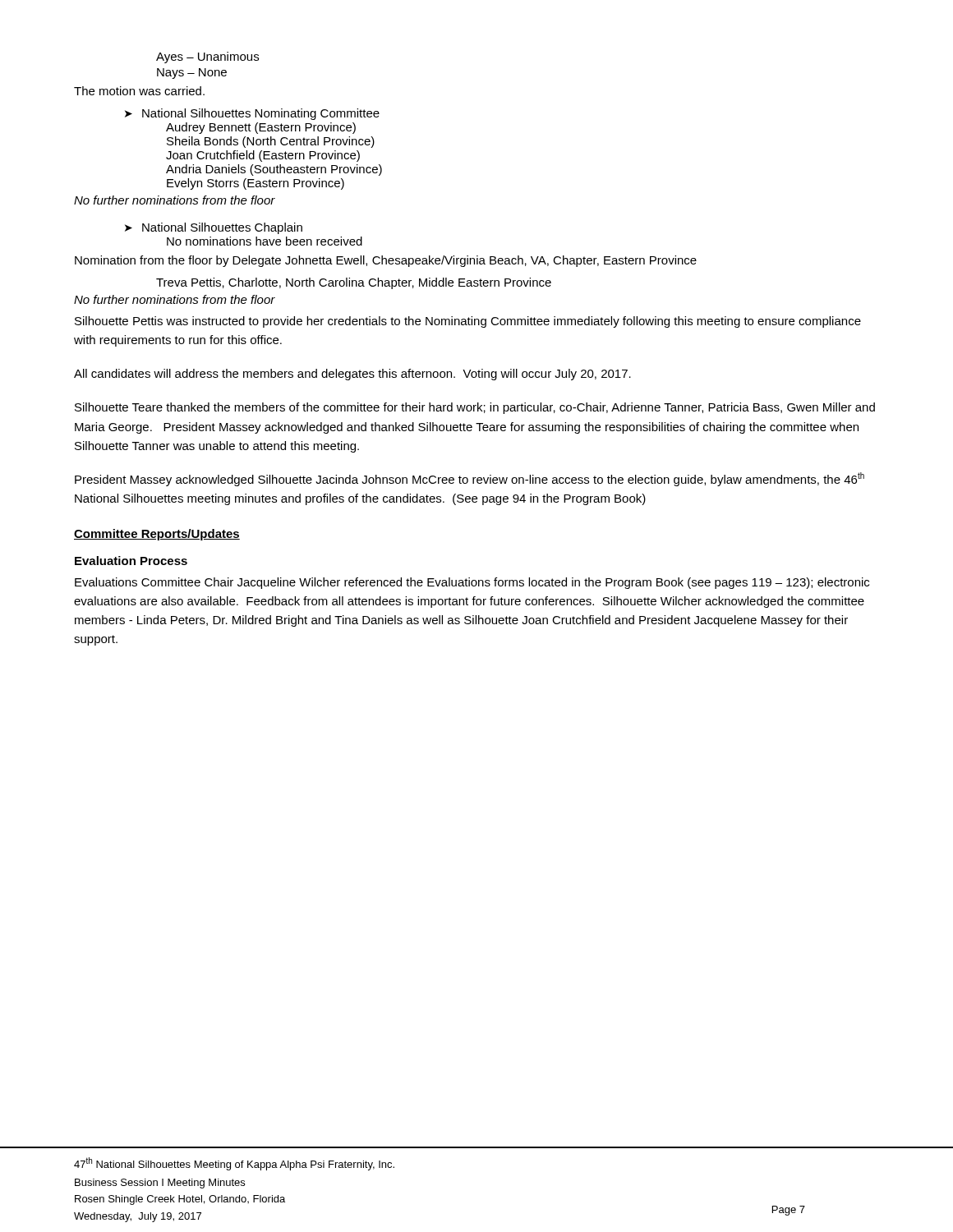The height and width of the screenshot is (1232, 953).
Task: Find the region starting "Nays – None"
Action: tap(192, 72)
